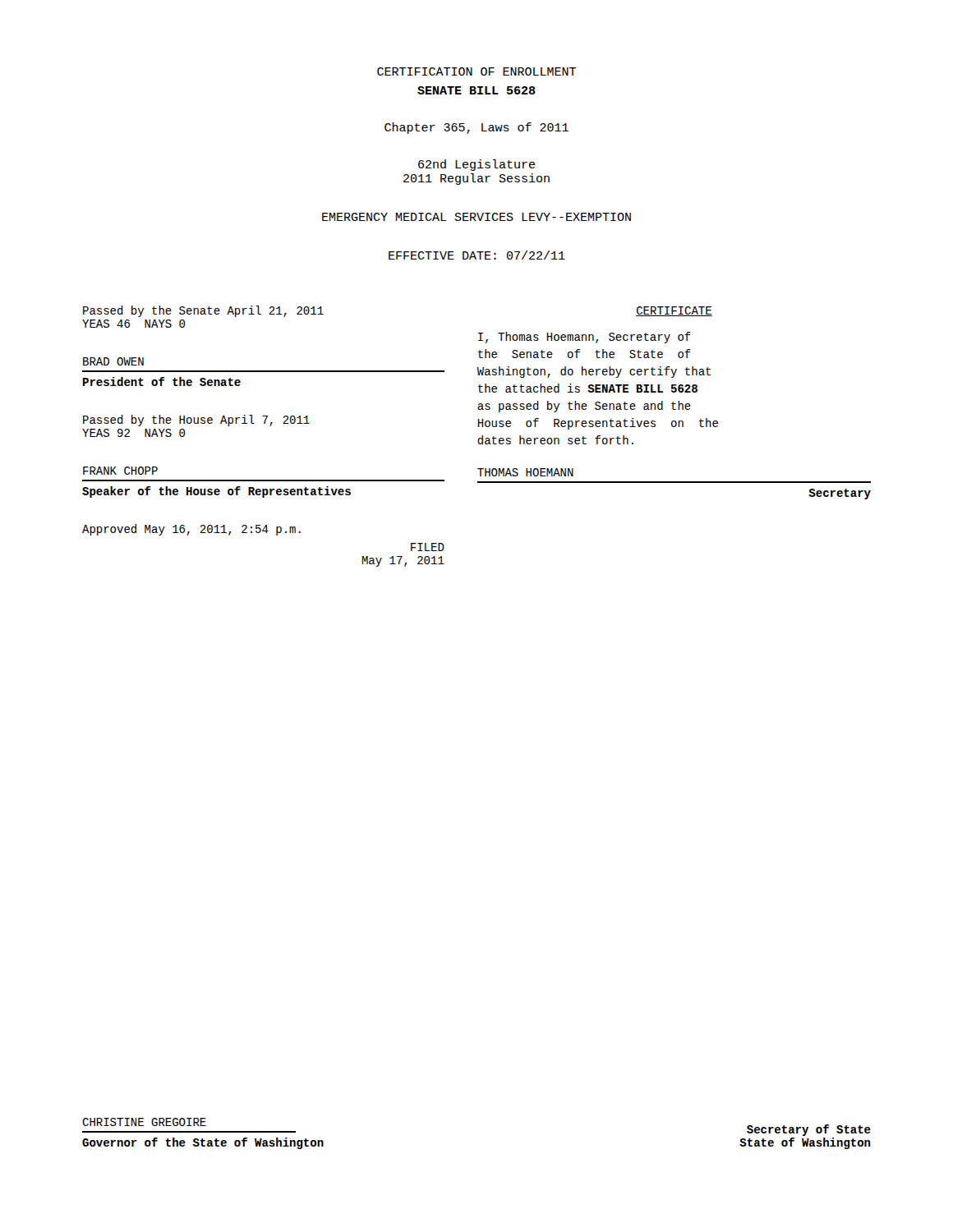Locate the text "Chapter 365, Laws of 2011"

(476, 129)
